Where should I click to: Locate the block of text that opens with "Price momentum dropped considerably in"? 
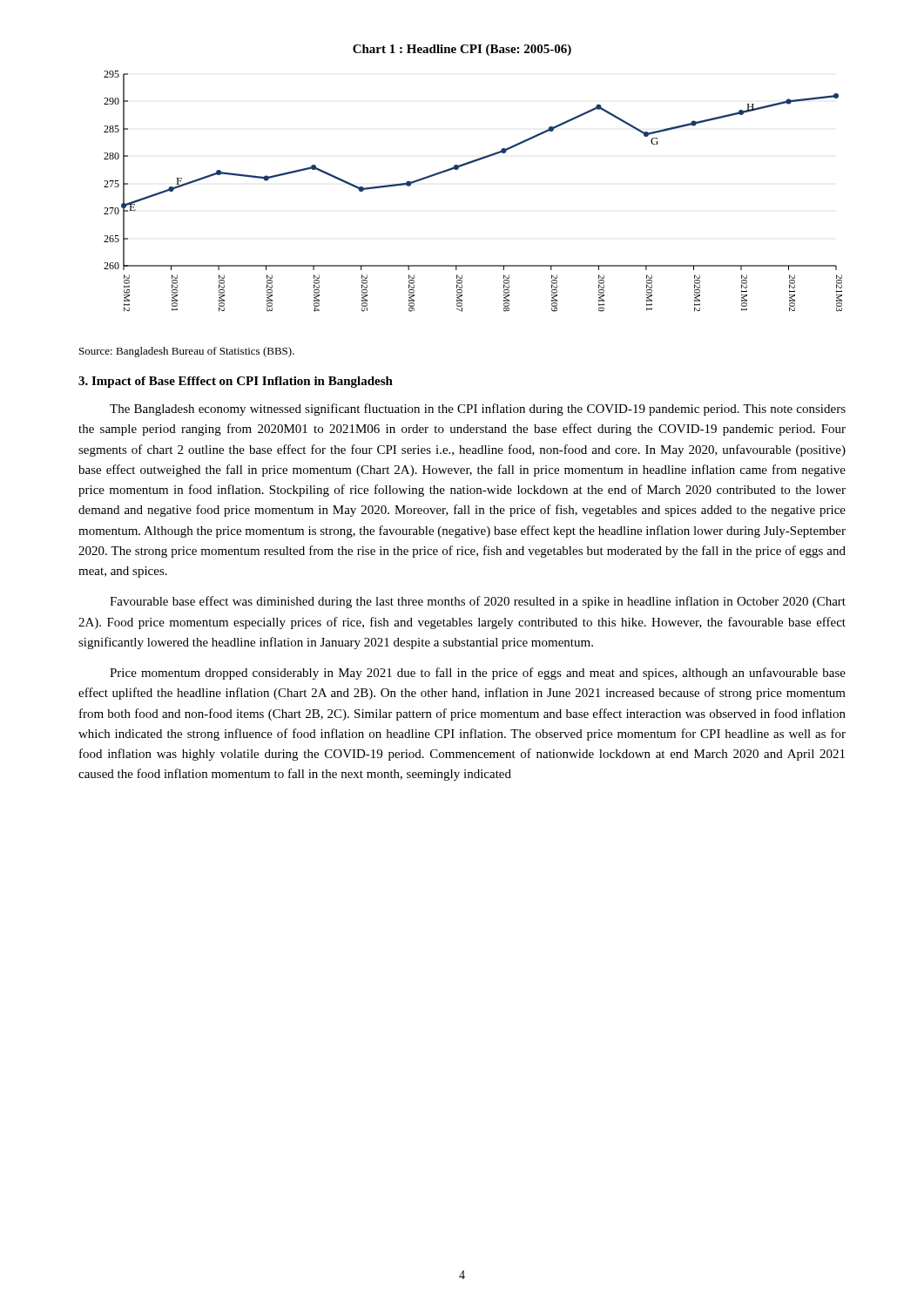click(x=462, y=723)
